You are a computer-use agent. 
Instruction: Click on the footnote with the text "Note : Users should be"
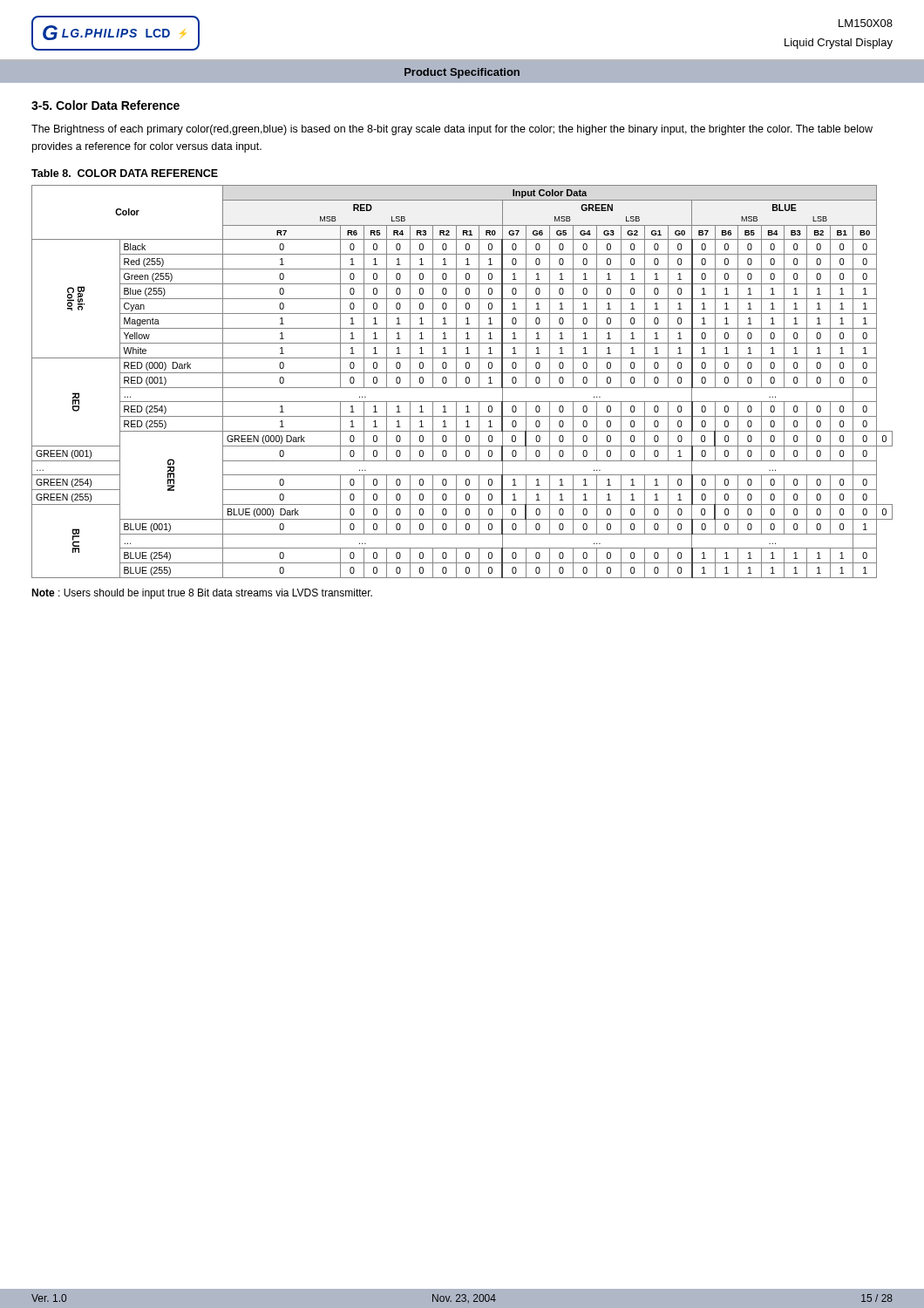click(x=202, y=593)
